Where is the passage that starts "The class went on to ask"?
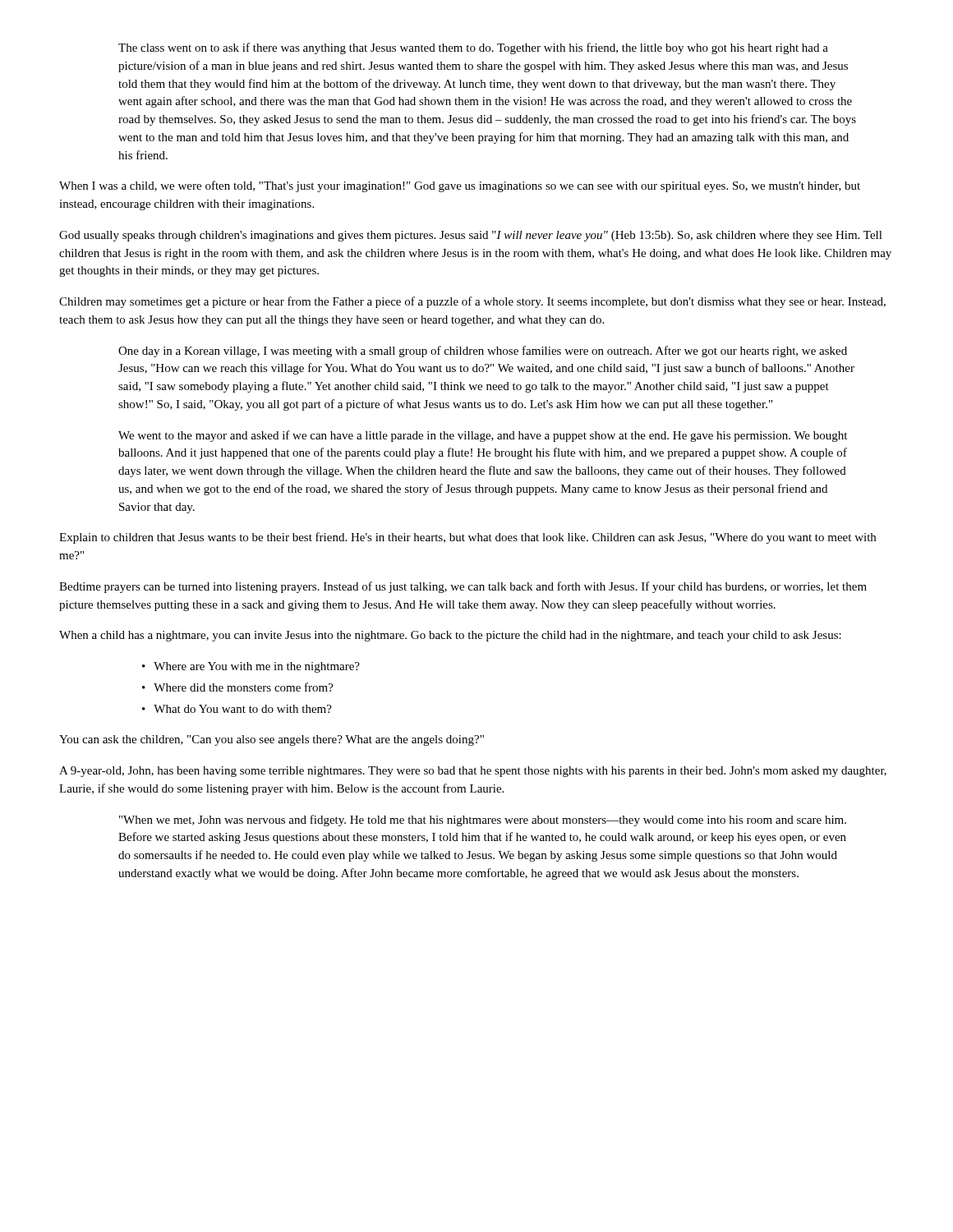Image resolution: width=953 pixels, height=1232 pixels. pos(487,101)
